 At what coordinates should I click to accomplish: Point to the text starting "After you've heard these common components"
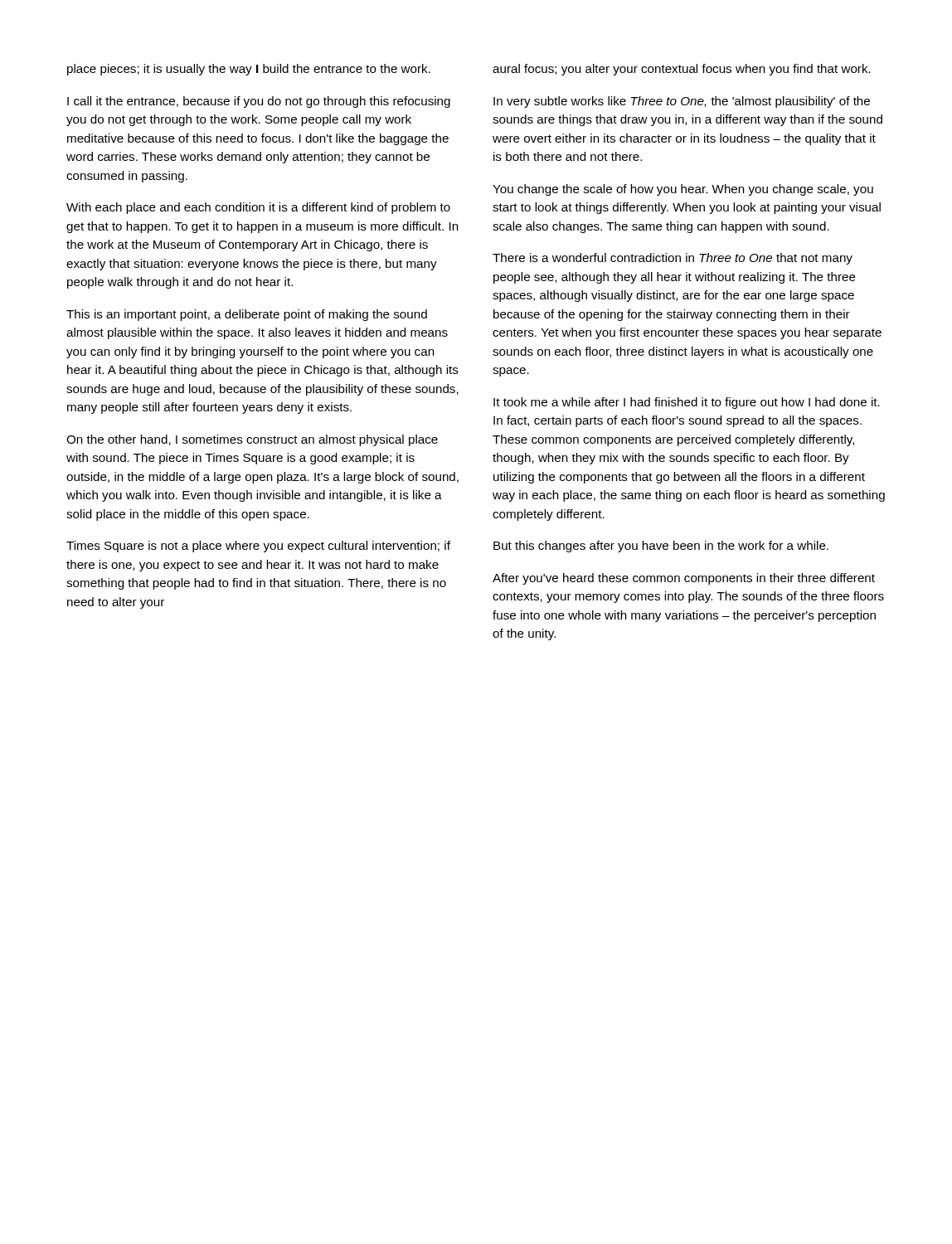689,606
